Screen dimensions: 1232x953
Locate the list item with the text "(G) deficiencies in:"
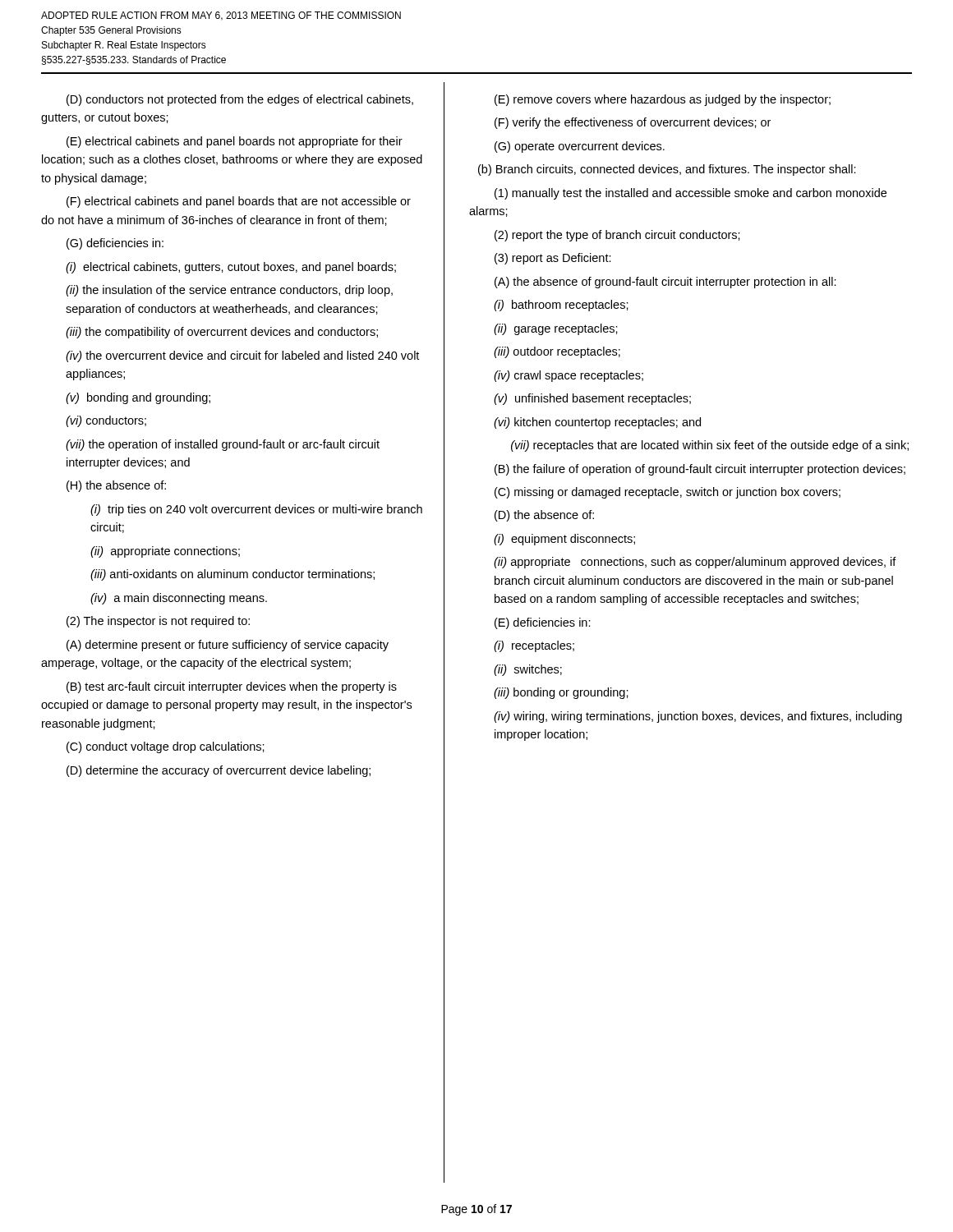coord(115,244)
